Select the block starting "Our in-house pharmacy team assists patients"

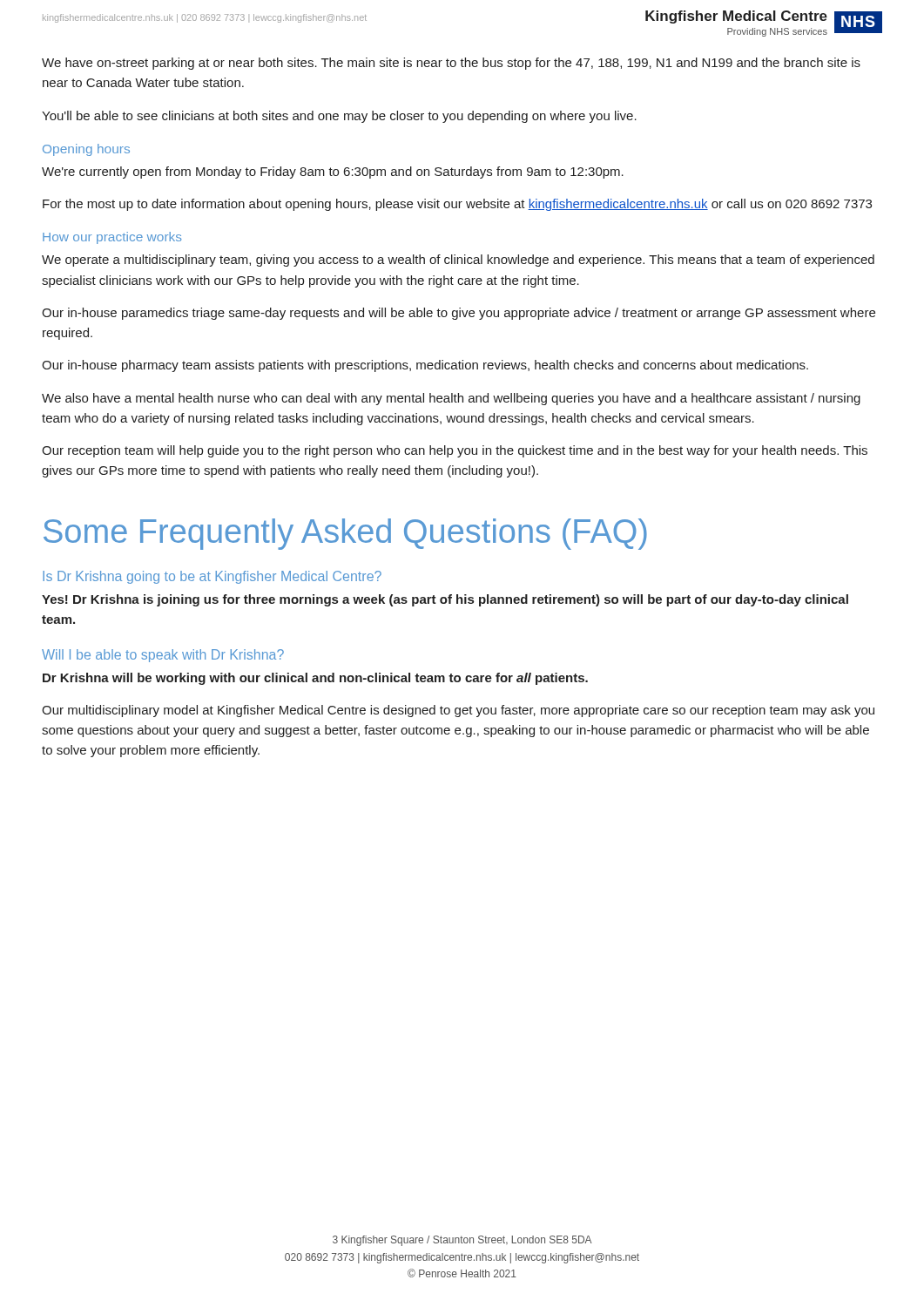[x=426, y=365]
